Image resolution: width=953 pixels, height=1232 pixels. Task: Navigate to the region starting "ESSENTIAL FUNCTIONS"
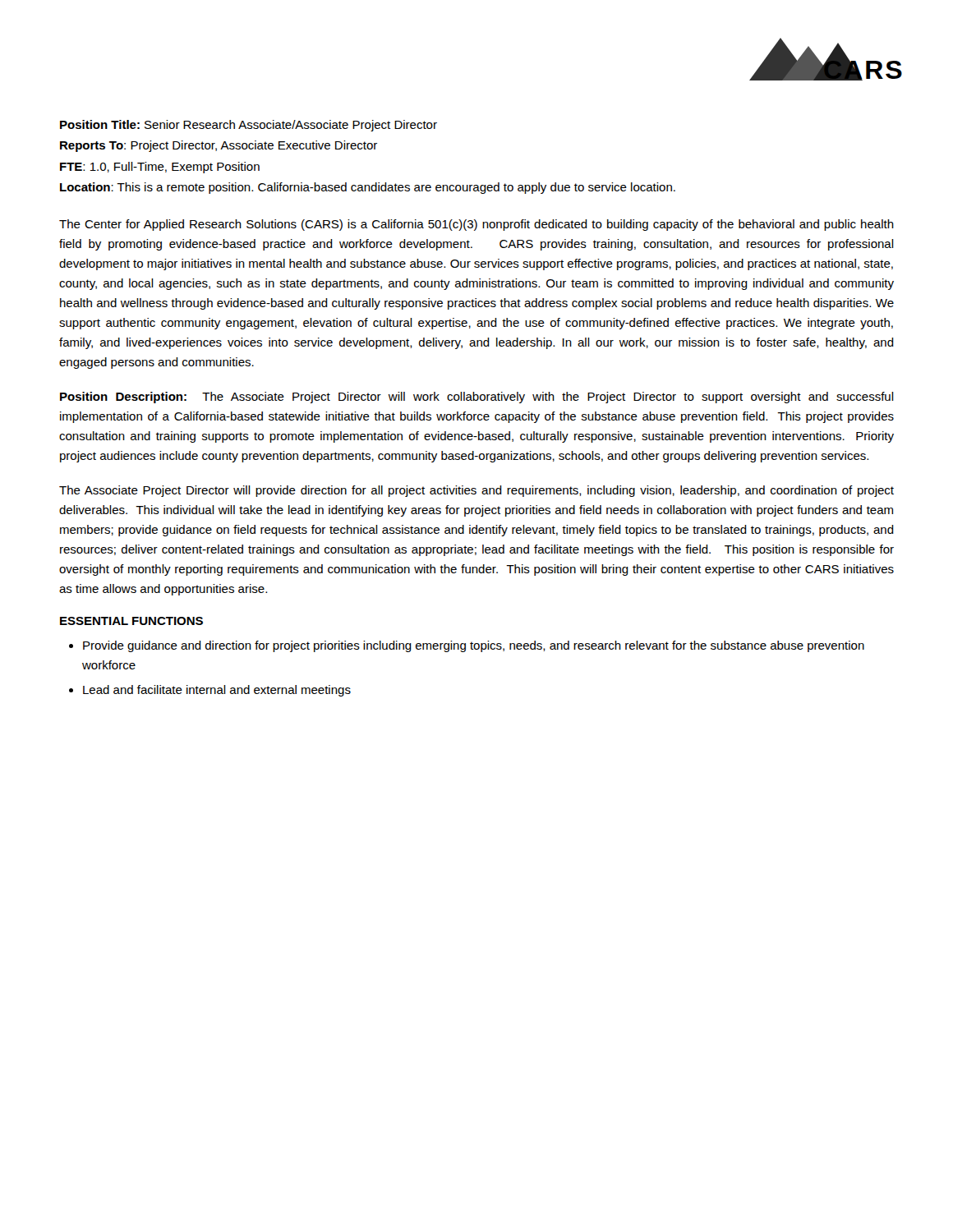(131, 620)
